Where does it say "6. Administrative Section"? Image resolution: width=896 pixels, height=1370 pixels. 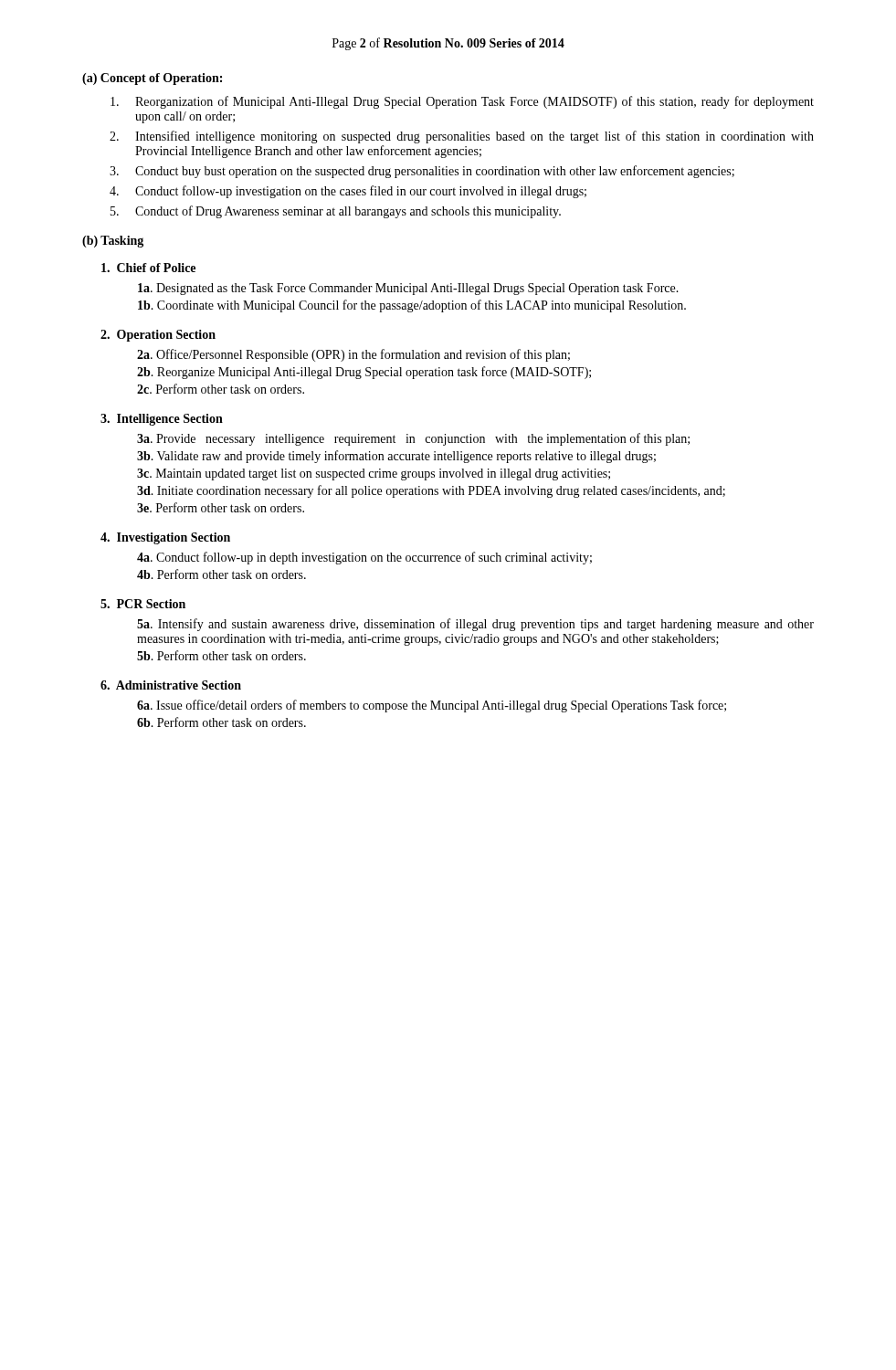coord(171,685)
